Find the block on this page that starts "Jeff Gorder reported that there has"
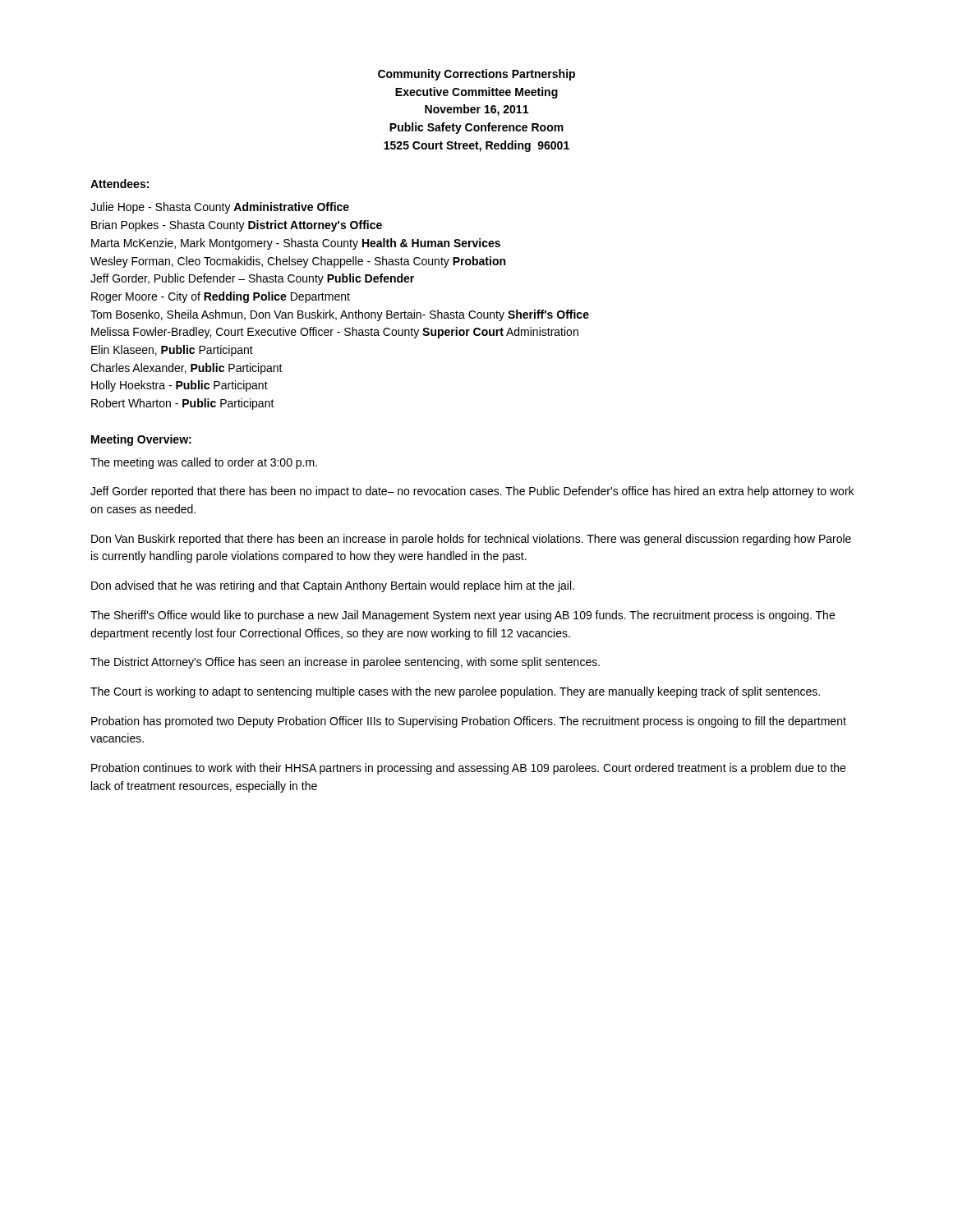Image resolution: width=953 pixels, height=1232 pixels. [472, 500]
